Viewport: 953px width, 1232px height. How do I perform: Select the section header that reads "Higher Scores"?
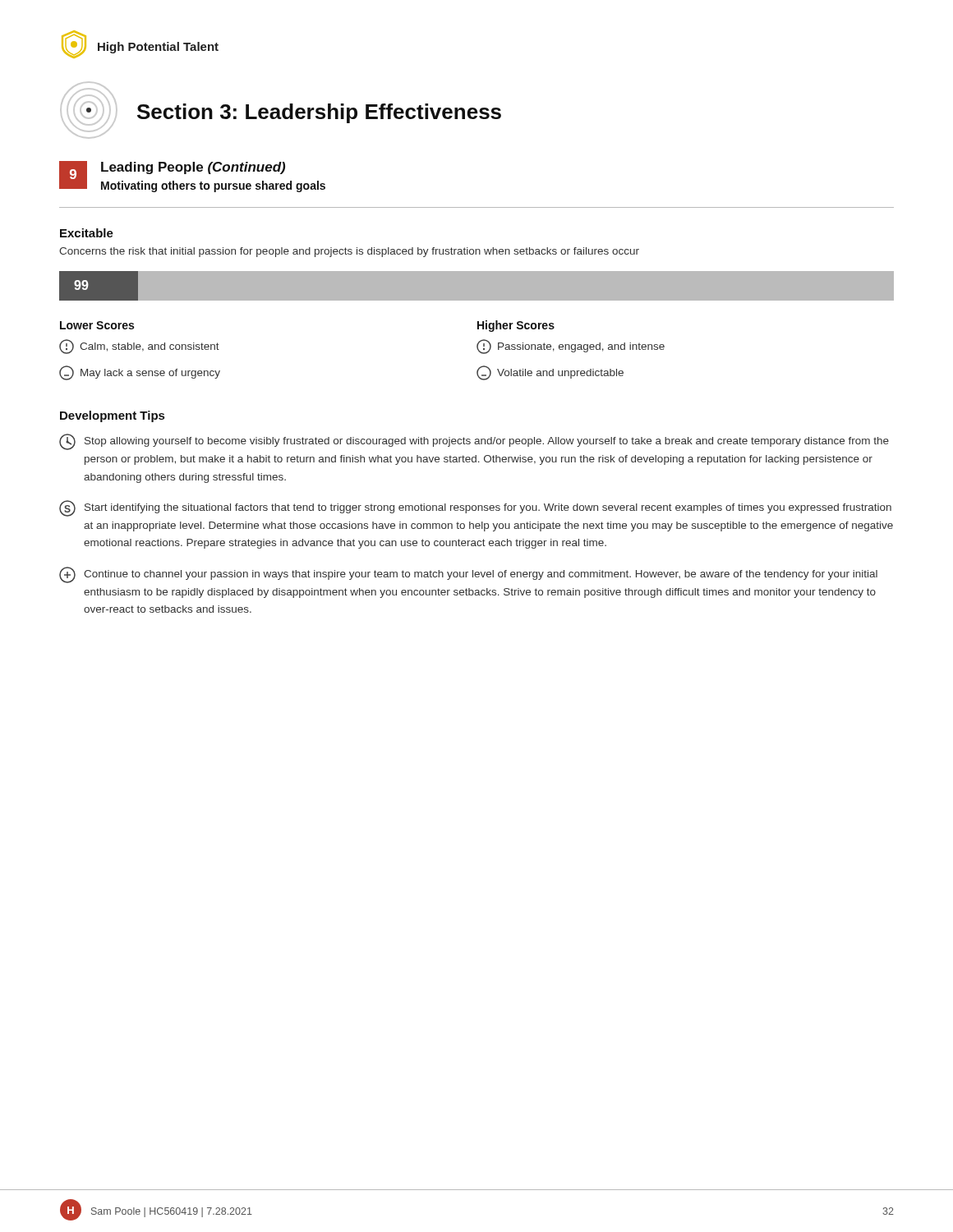click(x=515, y=325)
